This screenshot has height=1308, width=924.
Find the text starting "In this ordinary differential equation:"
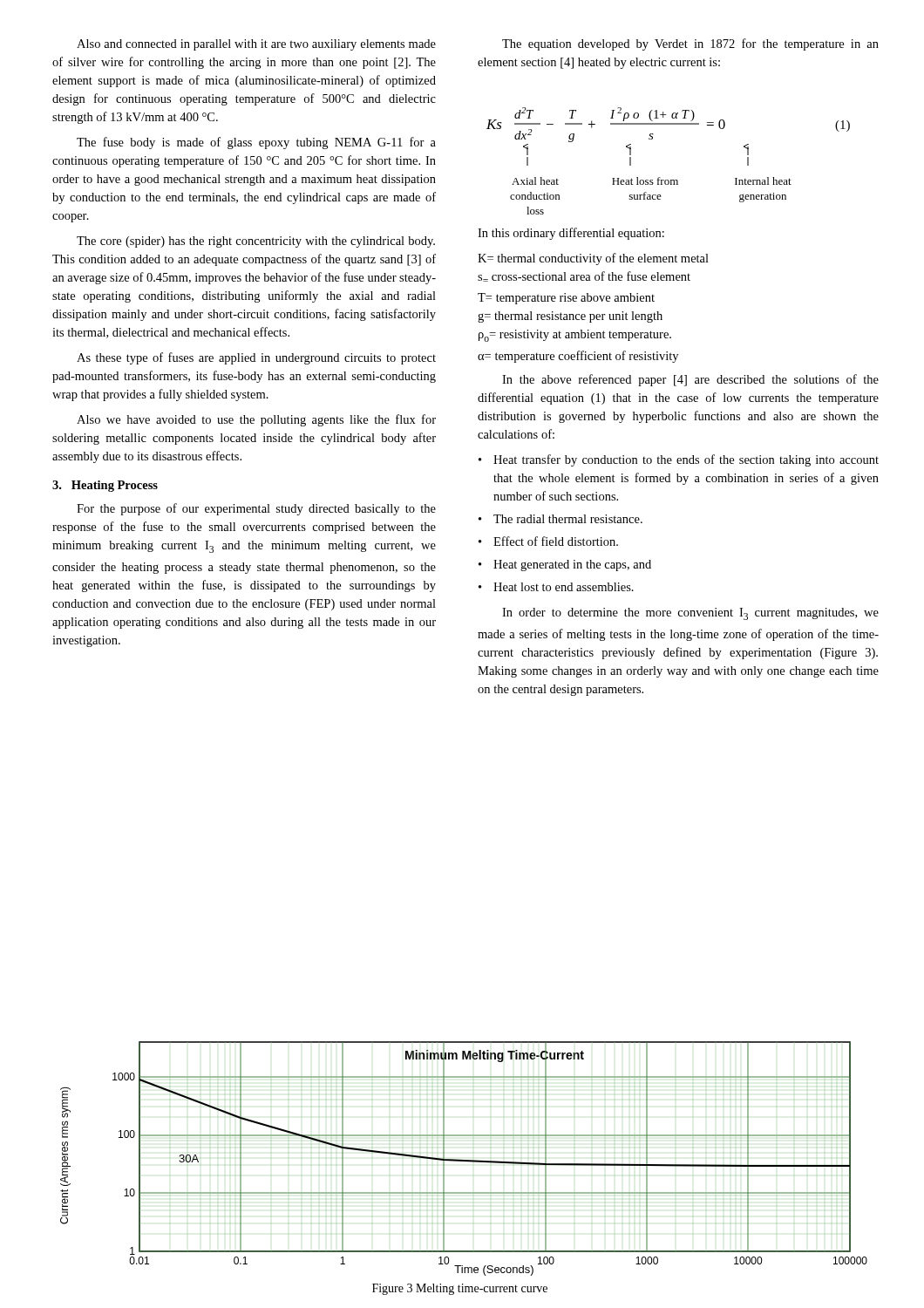click(571, 234)
